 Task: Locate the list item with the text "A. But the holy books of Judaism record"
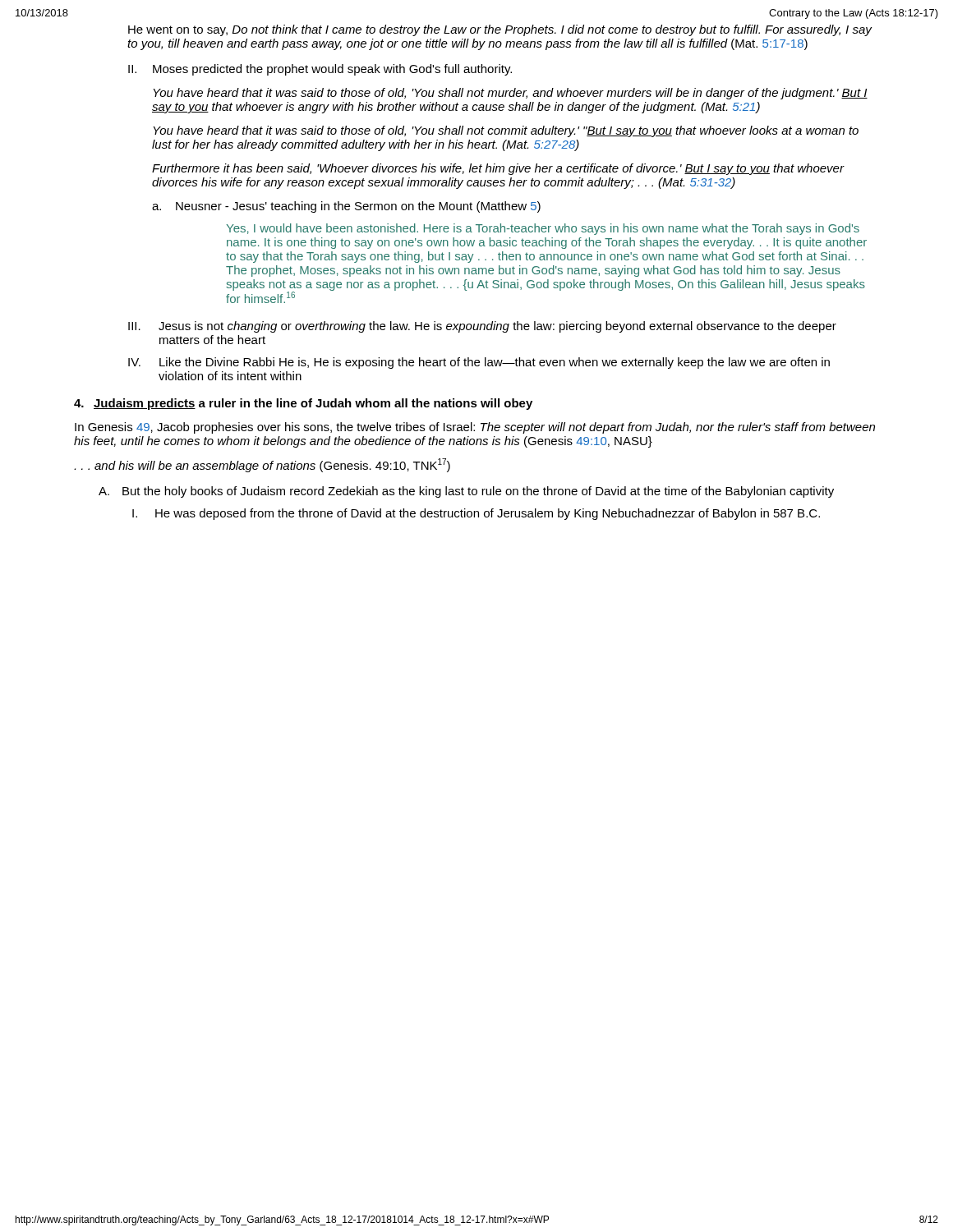tap(466, 491)
